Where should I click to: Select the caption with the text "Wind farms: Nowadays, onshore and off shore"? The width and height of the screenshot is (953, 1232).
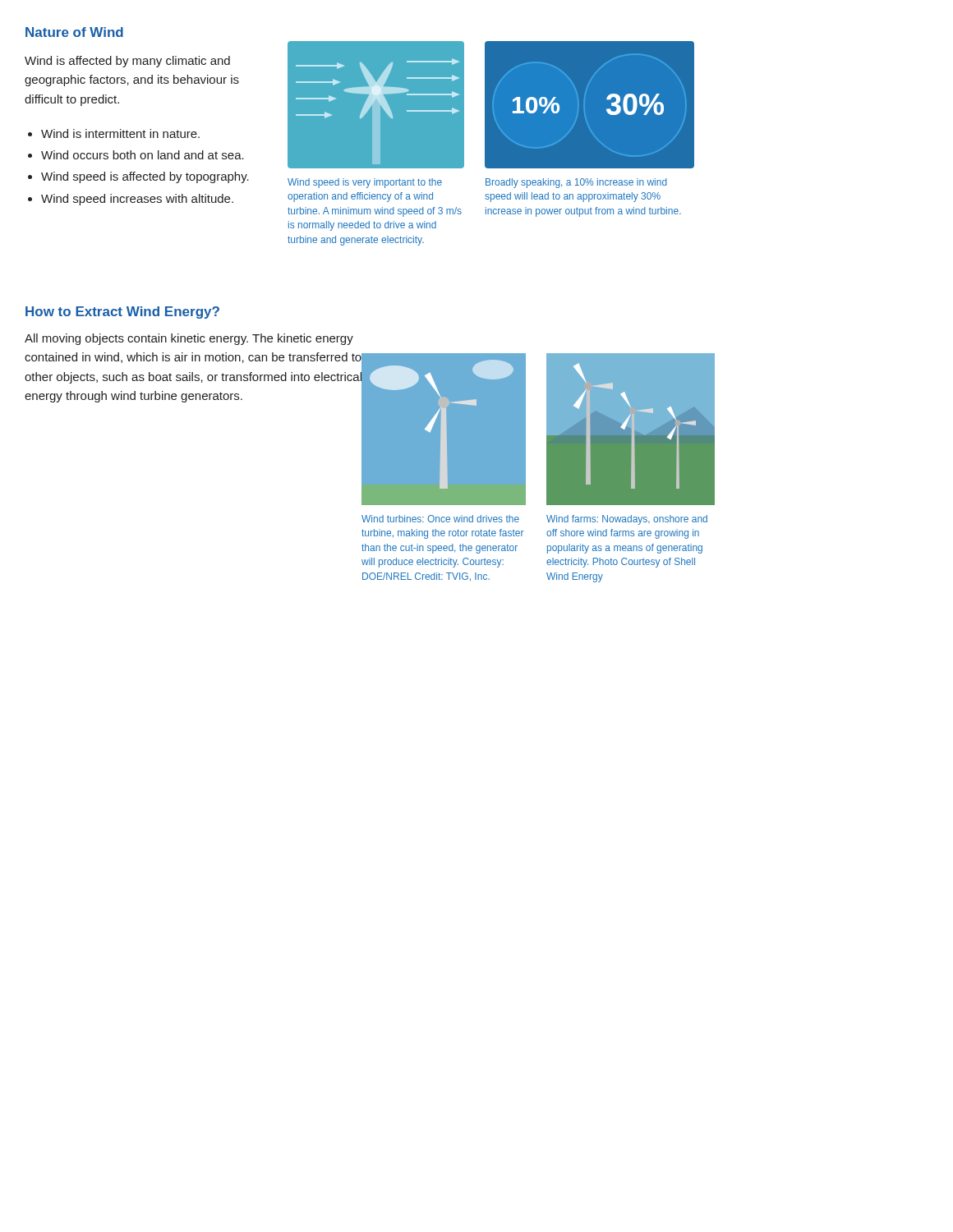tap(627, 548)
